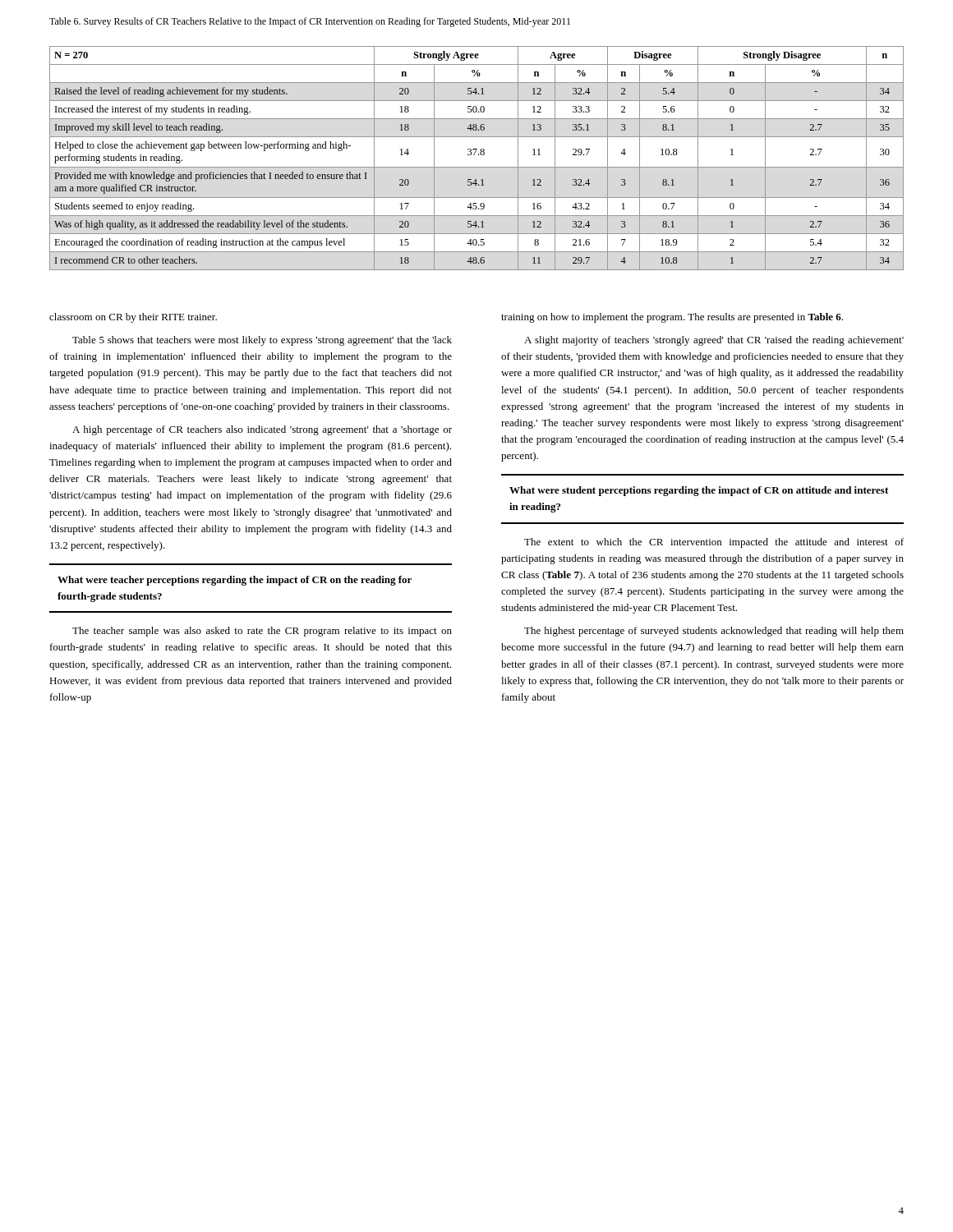The height and width of the screenshot is (1232, 953).
Task: Click on the text block that reads "training on how to implement the"
Action: point(702,387)
